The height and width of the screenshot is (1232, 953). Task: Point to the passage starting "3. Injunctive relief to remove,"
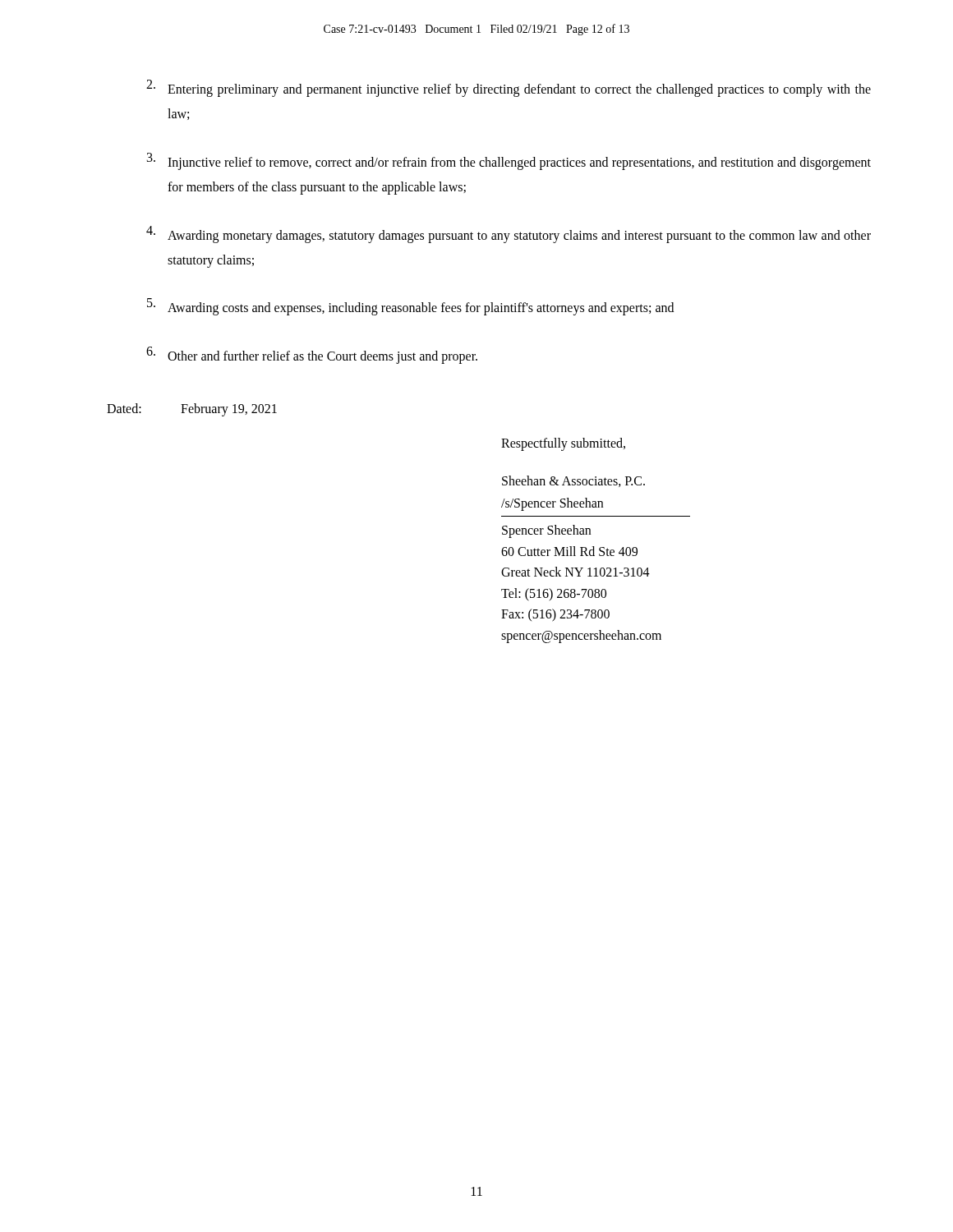(x=489, y=175)
